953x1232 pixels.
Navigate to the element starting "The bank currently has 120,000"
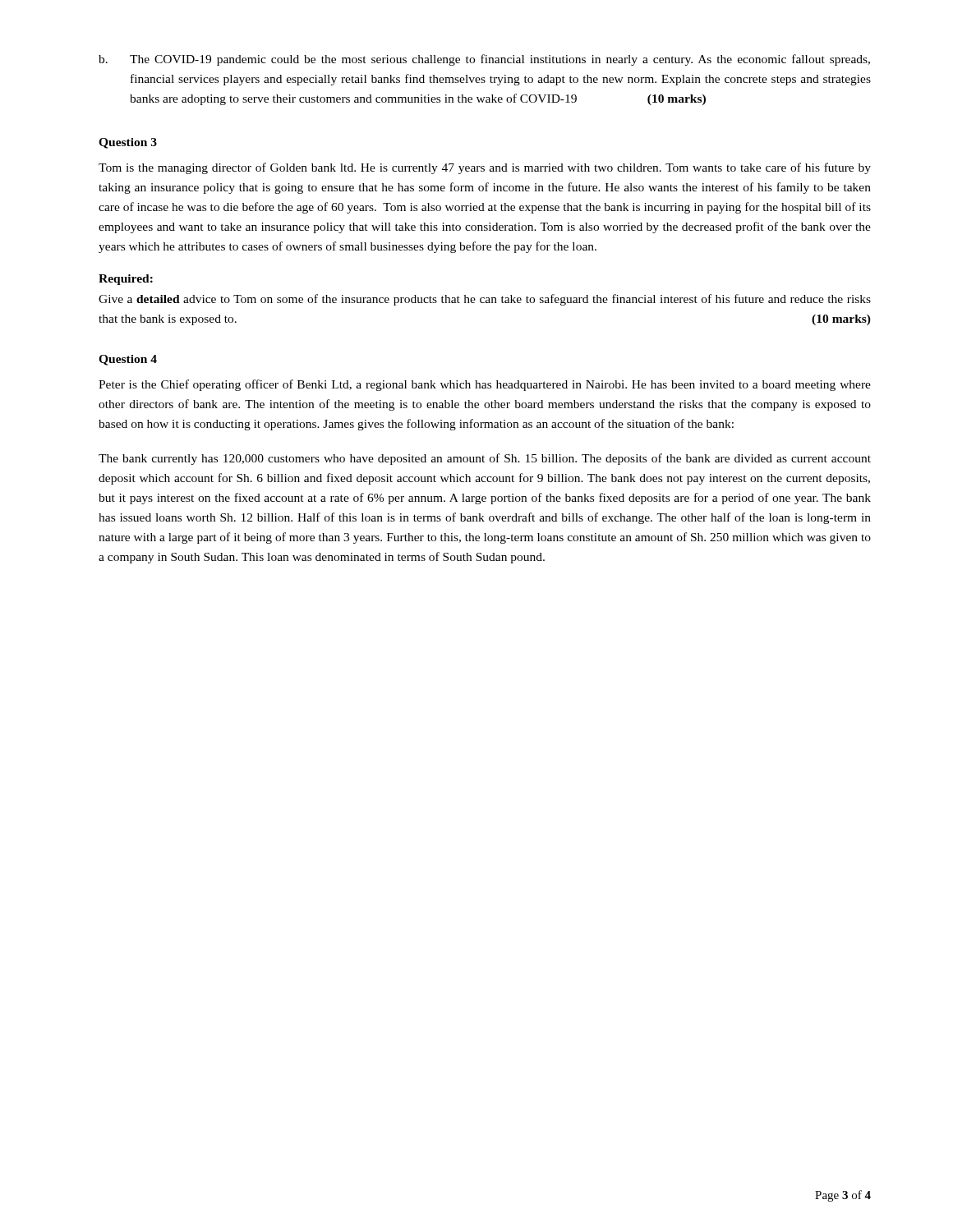tap(485, 507)
